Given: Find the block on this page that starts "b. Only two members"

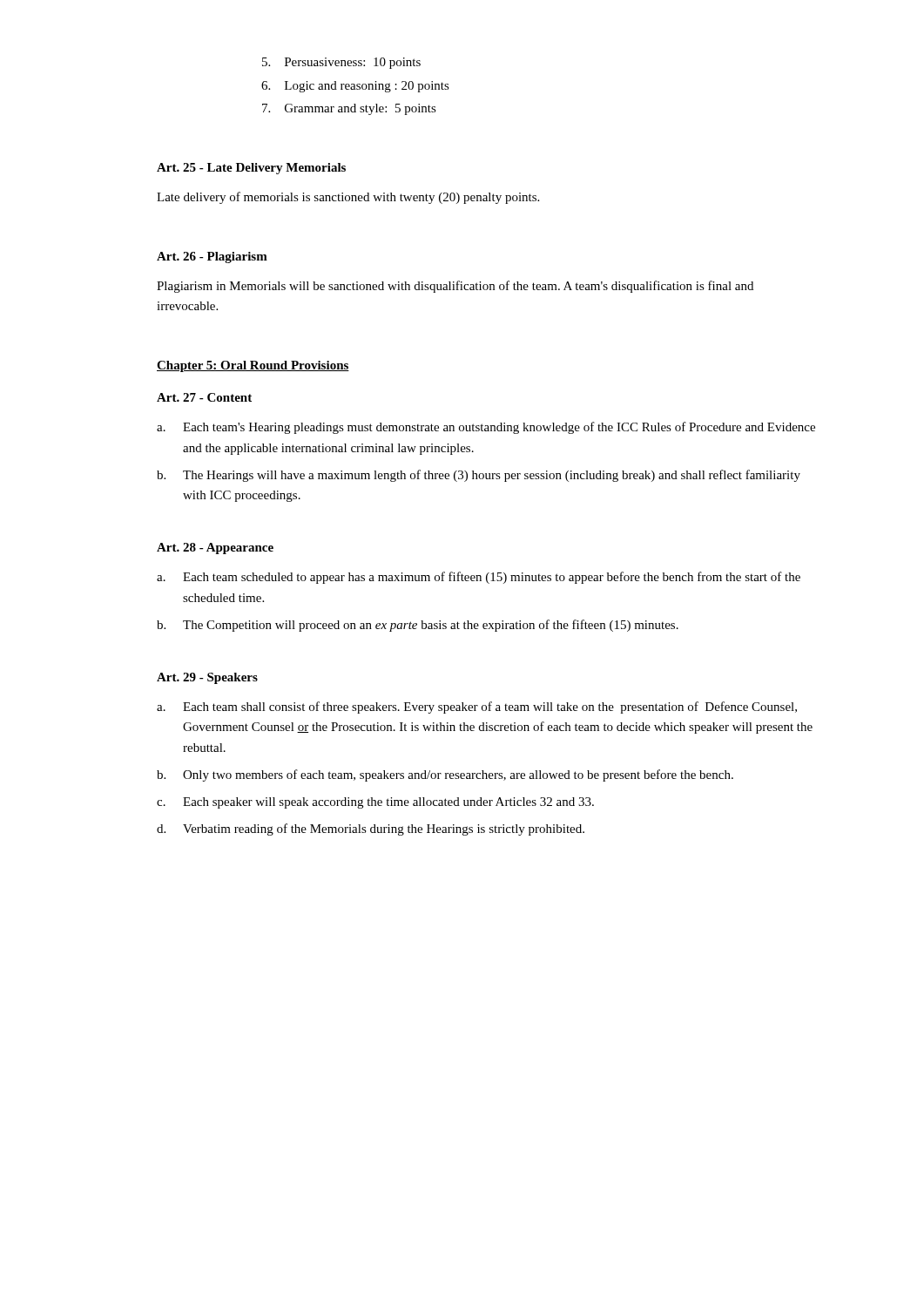Looking at the screenshot, I should coord(488,775).
